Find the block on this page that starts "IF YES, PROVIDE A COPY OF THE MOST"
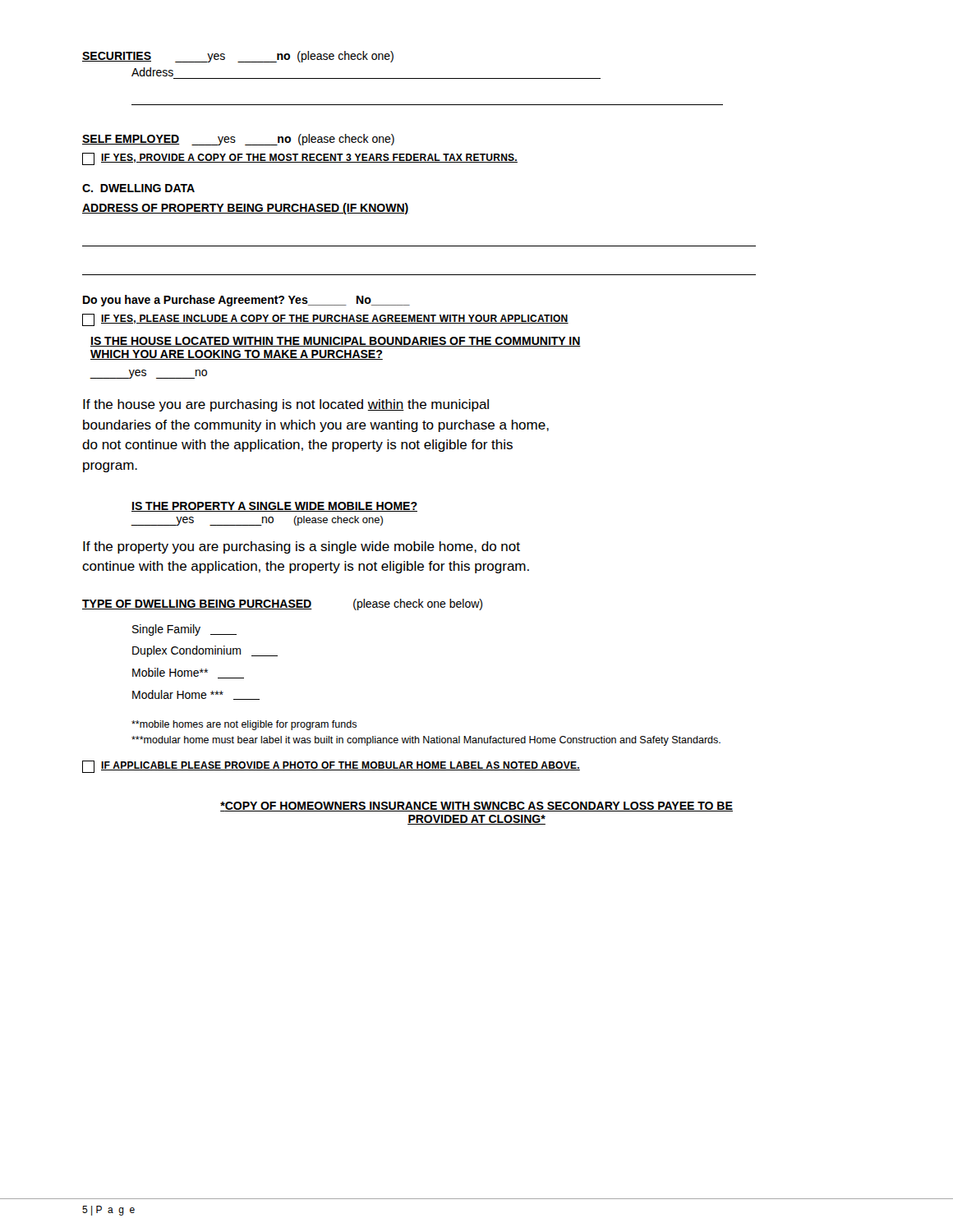Image resolution: width=953 pixels, height=1232 pixels. (300, 158)
